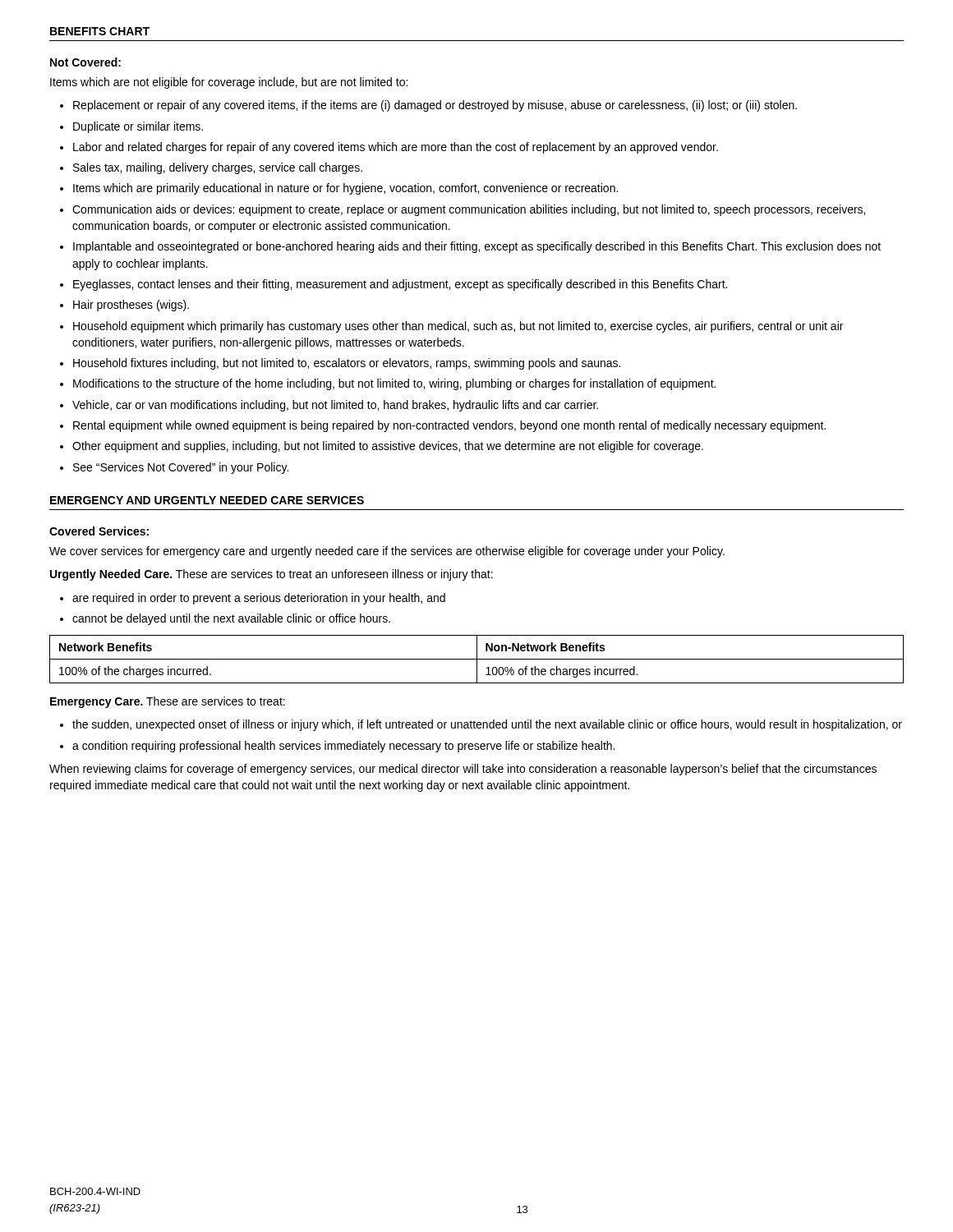
Task: Find the passage starting "Items which are not eligible for coverage include,"
Action: (x=229, y=83)
